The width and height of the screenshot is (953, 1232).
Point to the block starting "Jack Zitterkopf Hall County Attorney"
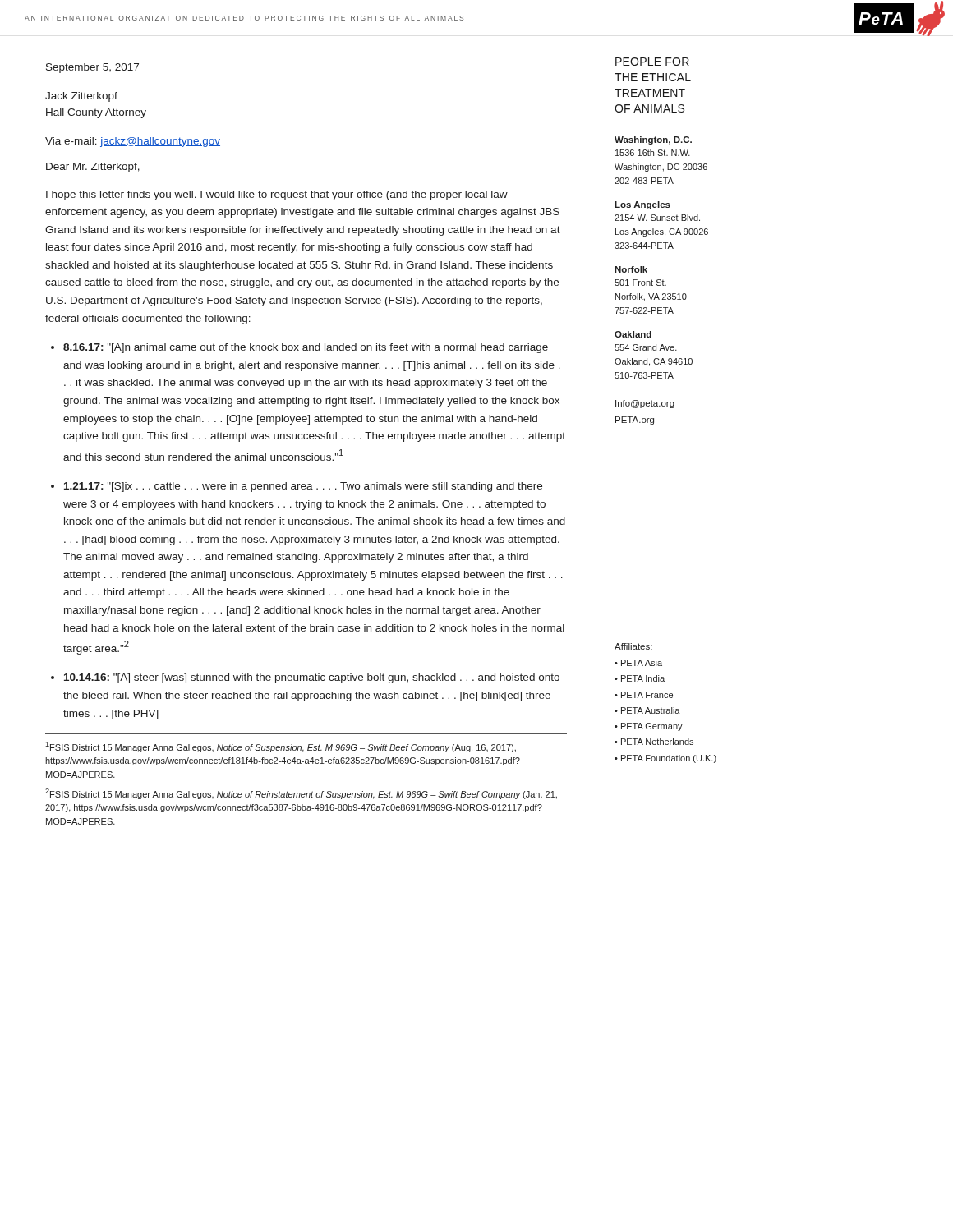click(x=96, y=104)
